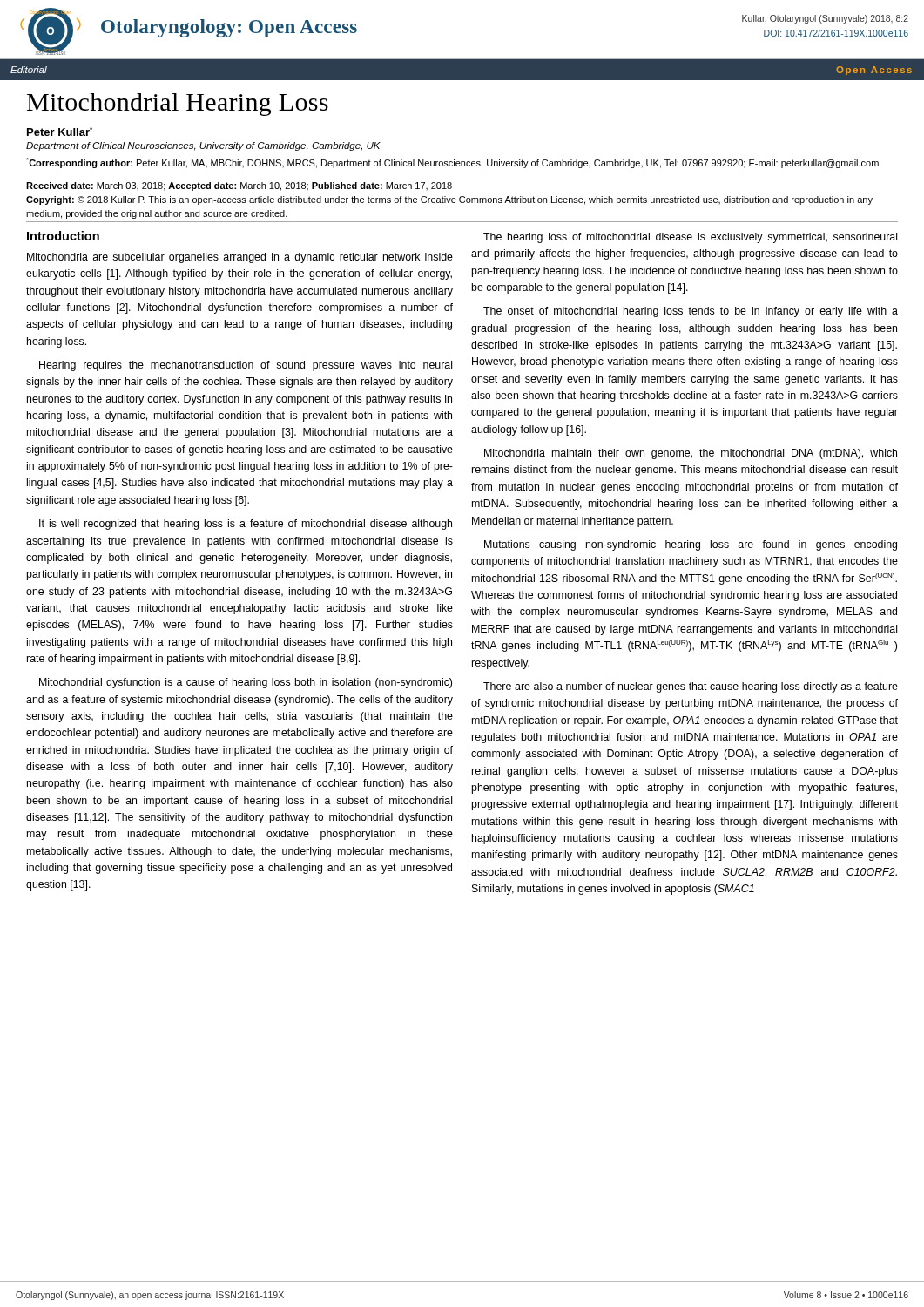Where does it say "Mitochondrial Hearing Loss"?
This screenshot has width=924, height=1307.
click(x=178, y=102)
